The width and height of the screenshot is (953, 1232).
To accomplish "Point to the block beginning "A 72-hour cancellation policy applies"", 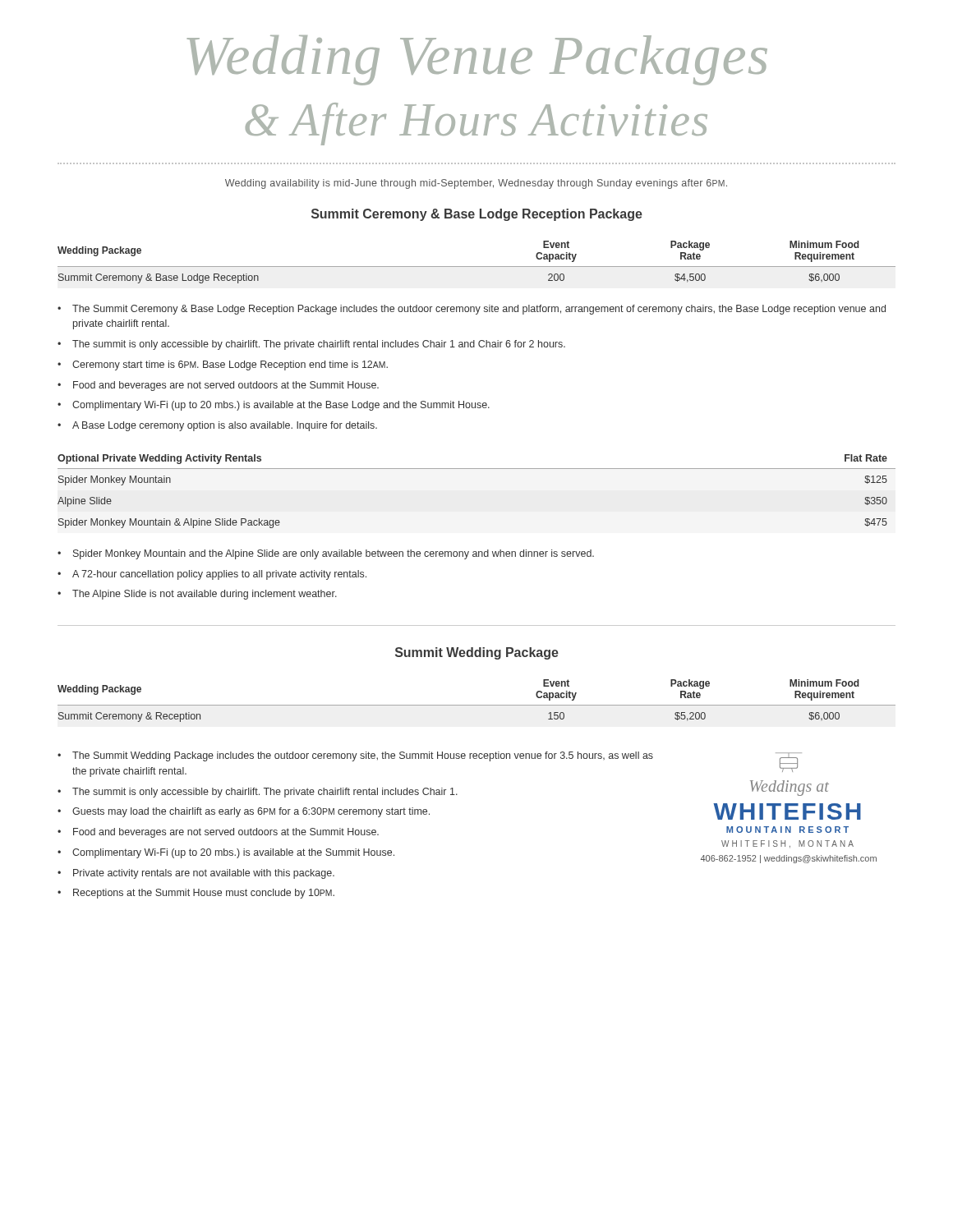I will (220, 574).
